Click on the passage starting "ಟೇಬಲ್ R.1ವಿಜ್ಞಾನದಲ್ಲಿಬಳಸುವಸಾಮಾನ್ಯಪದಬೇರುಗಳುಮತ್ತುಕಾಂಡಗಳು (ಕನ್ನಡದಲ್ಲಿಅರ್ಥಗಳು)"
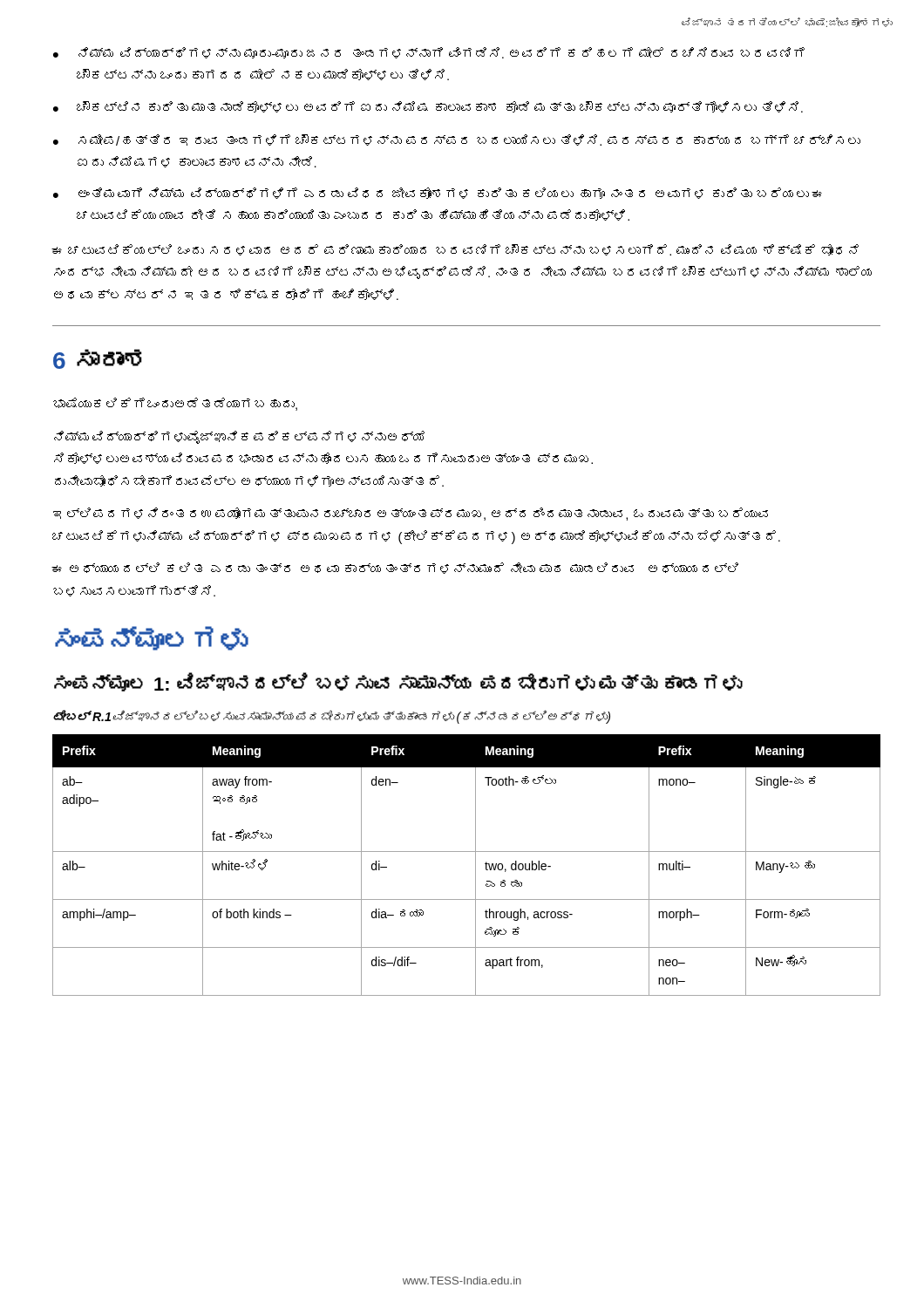The height and width of the screenshot is (1308, 924). (x=332, y=717)
